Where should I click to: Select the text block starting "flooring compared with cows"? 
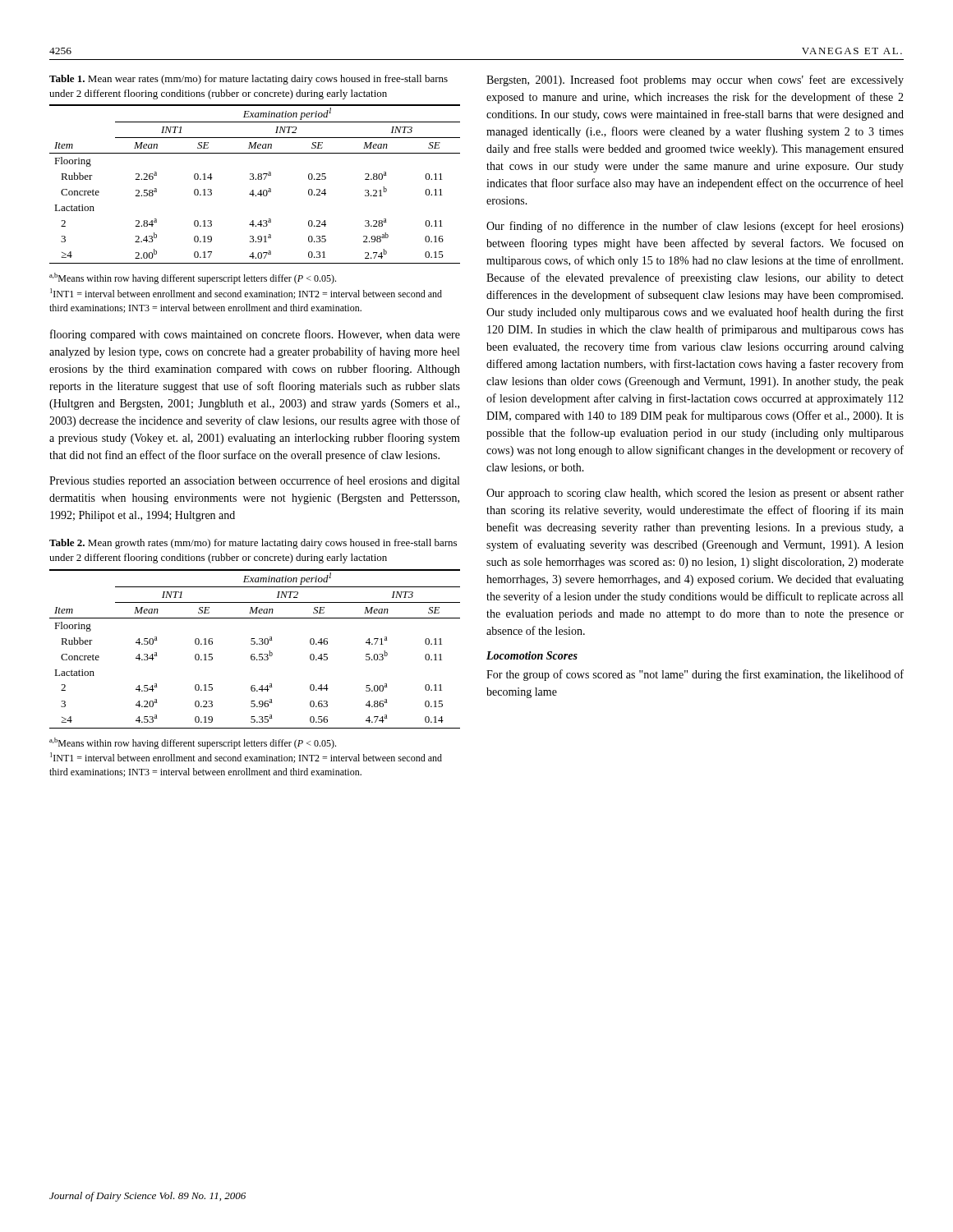tap(255, 395)
